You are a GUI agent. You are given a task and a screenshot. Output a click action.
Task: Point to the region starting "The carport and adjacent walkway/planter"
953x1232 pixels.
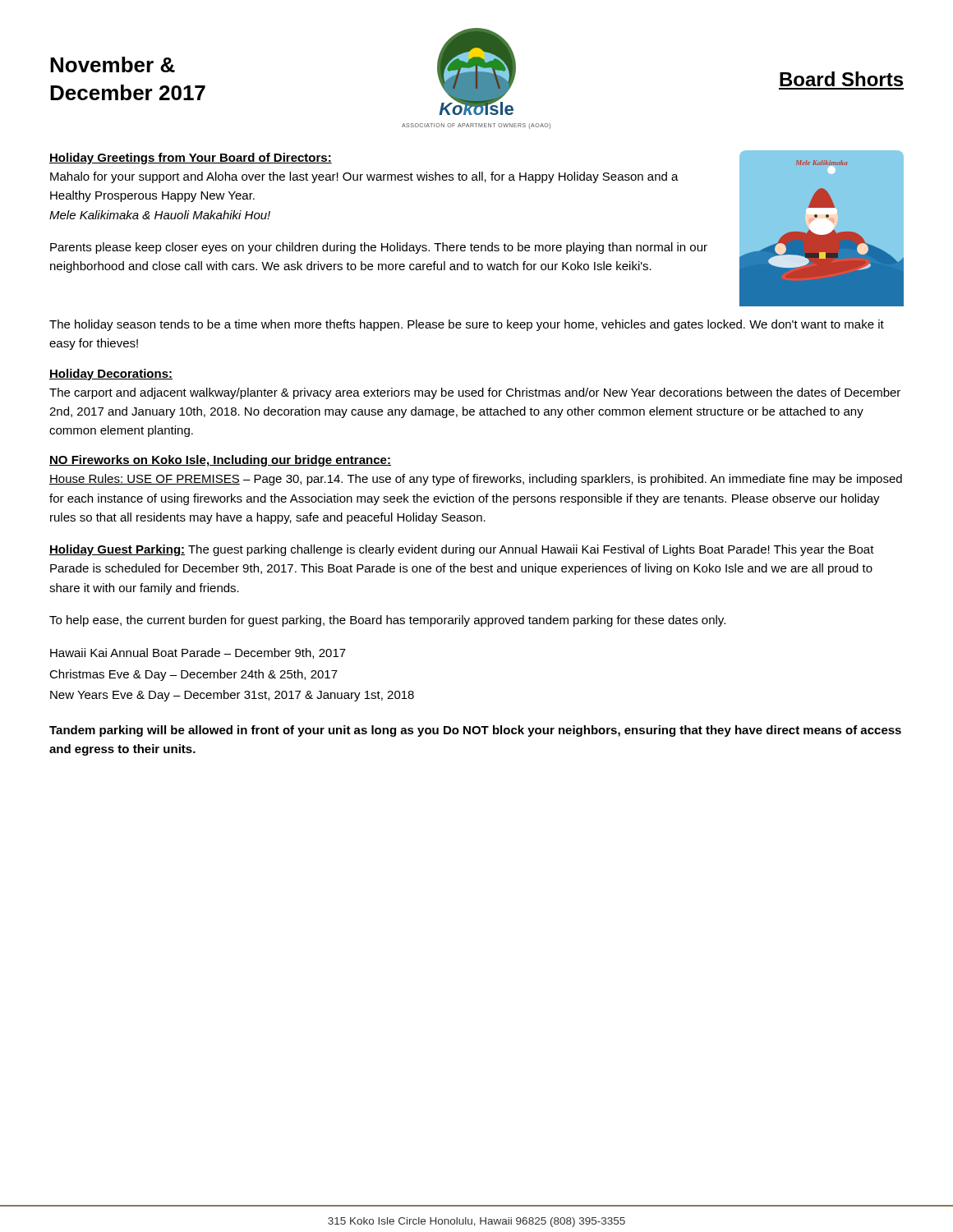tap(475, 411)
